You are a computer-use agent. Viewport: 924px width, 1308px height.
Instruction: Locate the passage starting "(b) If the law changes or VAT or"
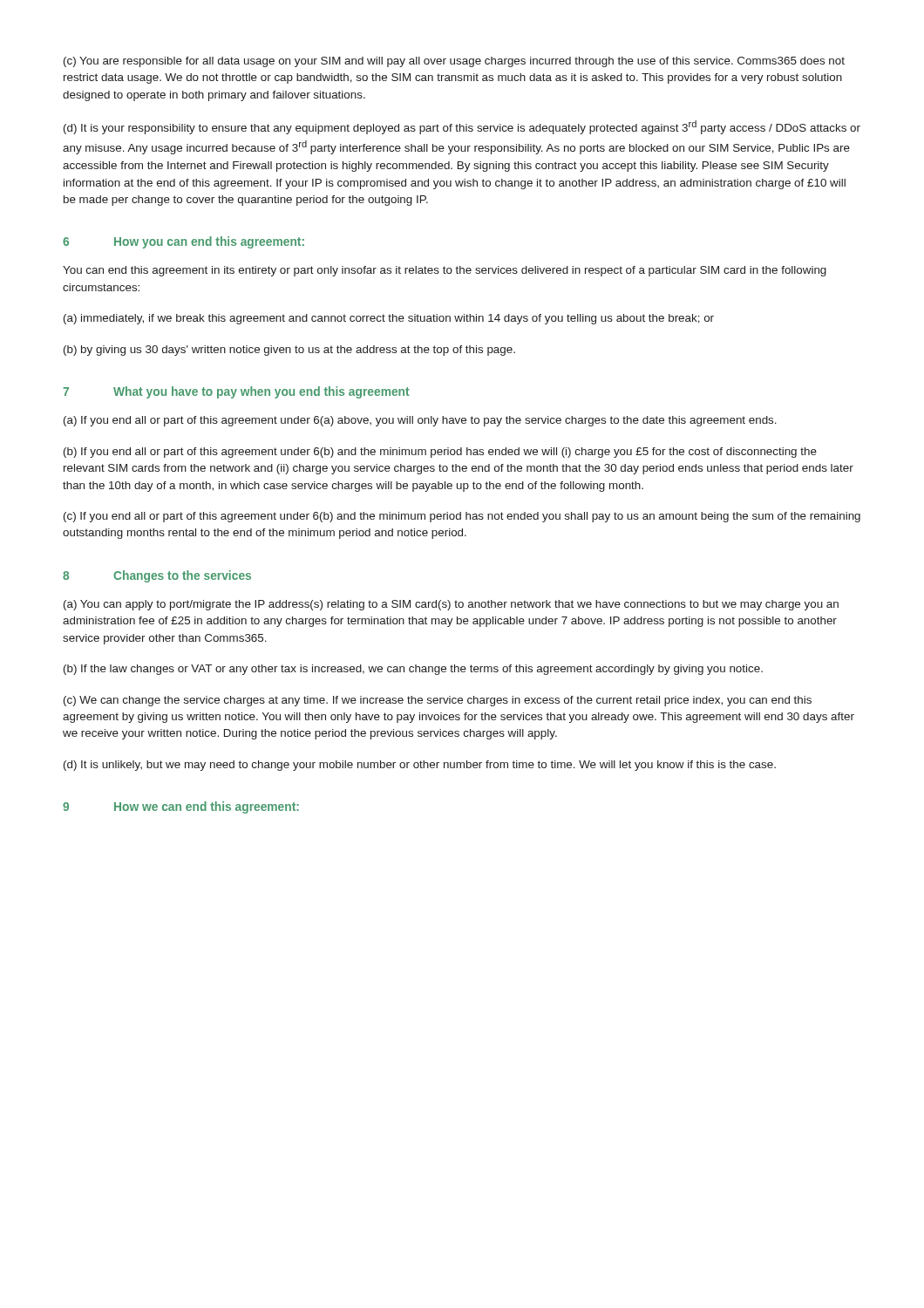coord(462,669)
